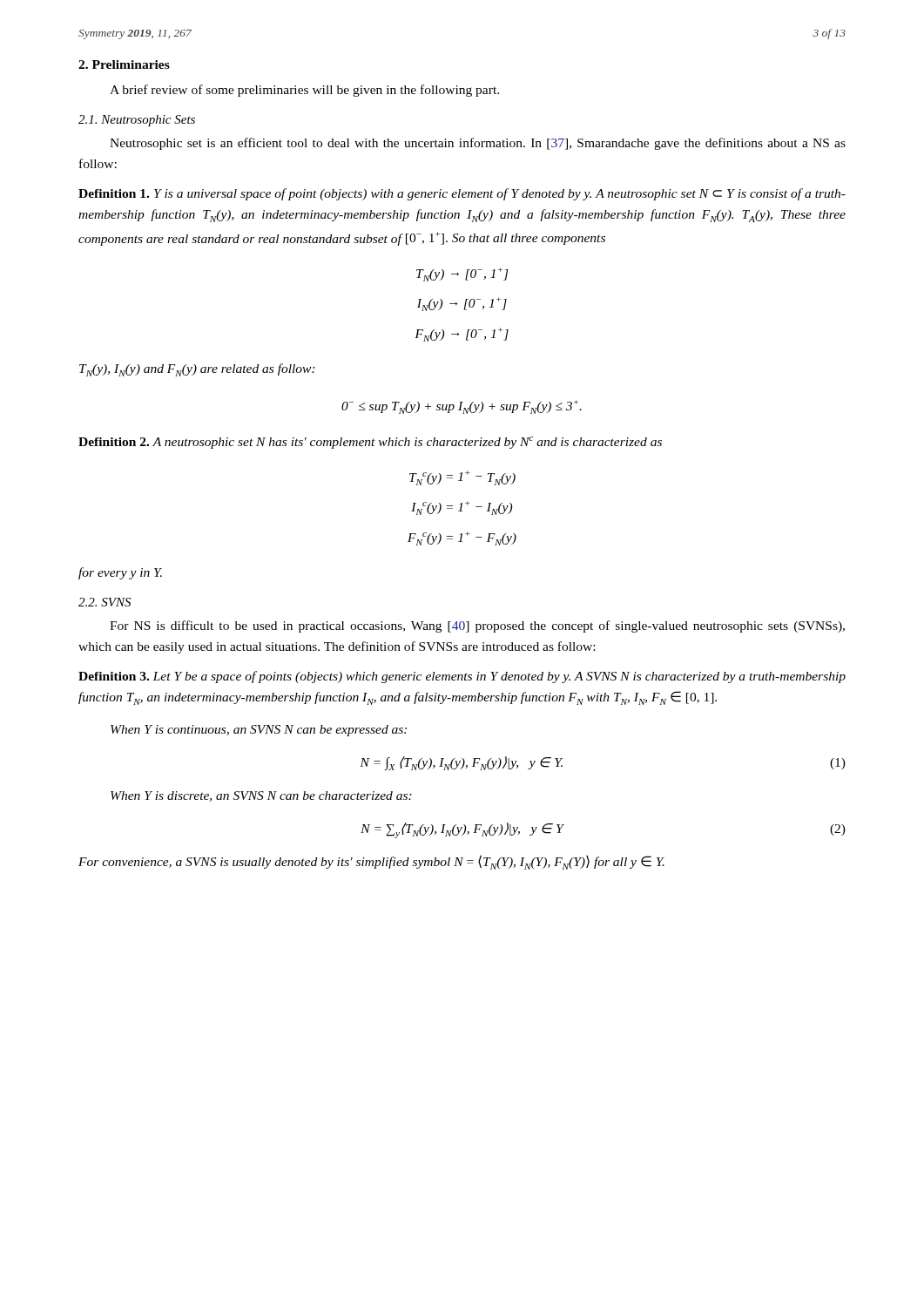Select the passage starting "Definition 3. Let Y be a space of"
924x1307 pixels.
click(462, 688)
